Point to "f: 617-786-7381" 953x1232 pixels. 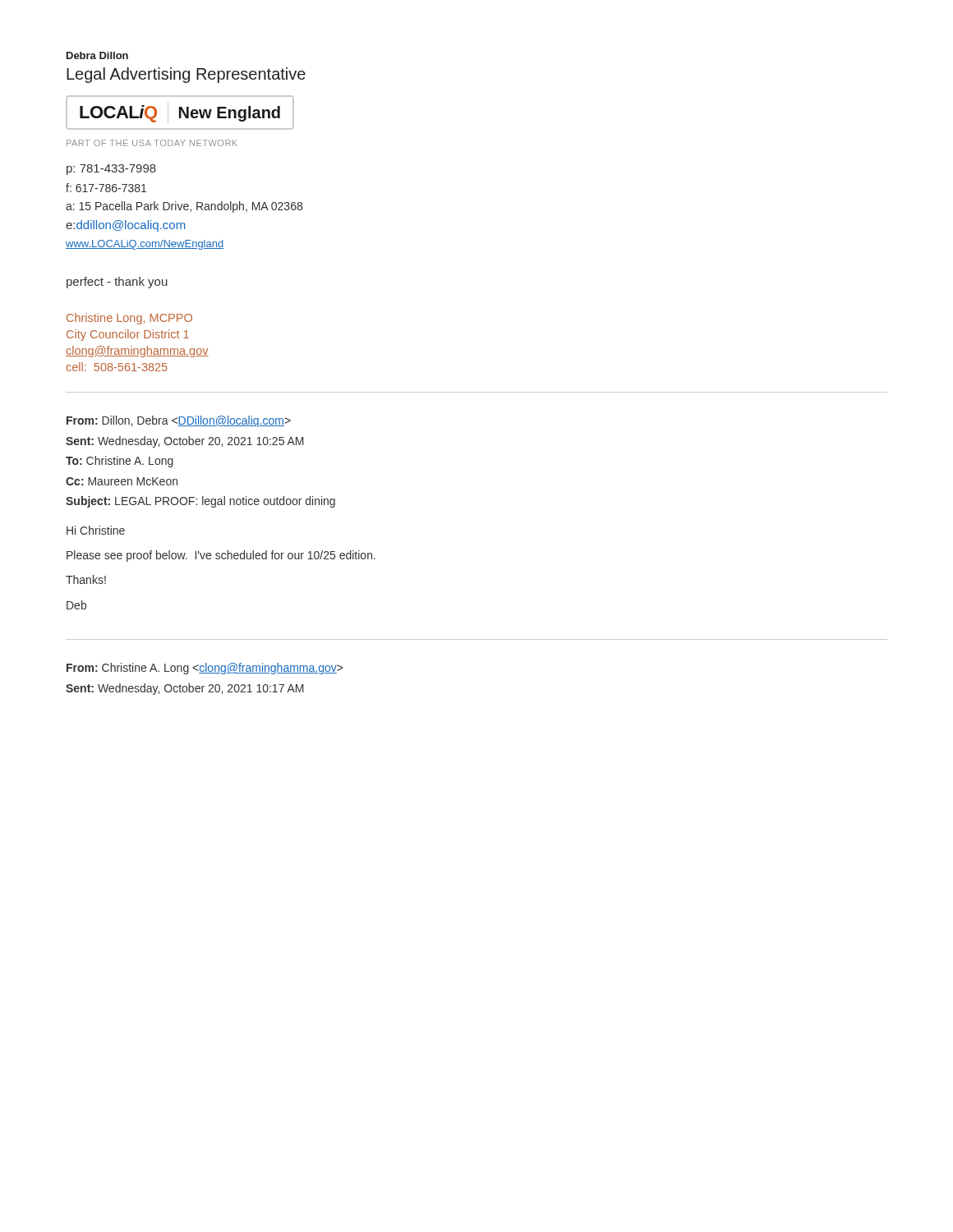pos(106,188)
